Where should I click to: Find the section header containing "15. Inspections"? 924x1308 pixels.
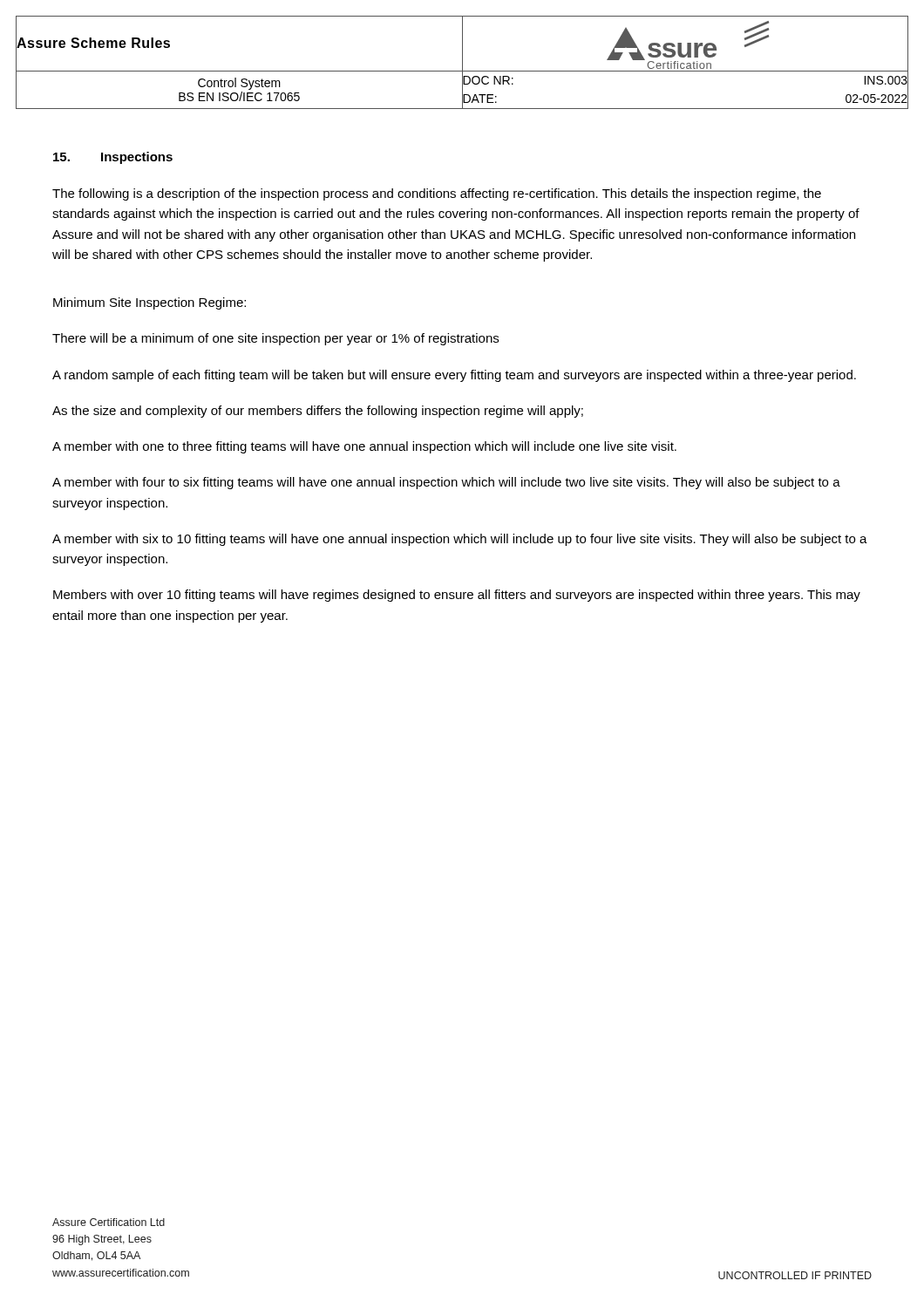pyautogui.click(x=113, y=157)
